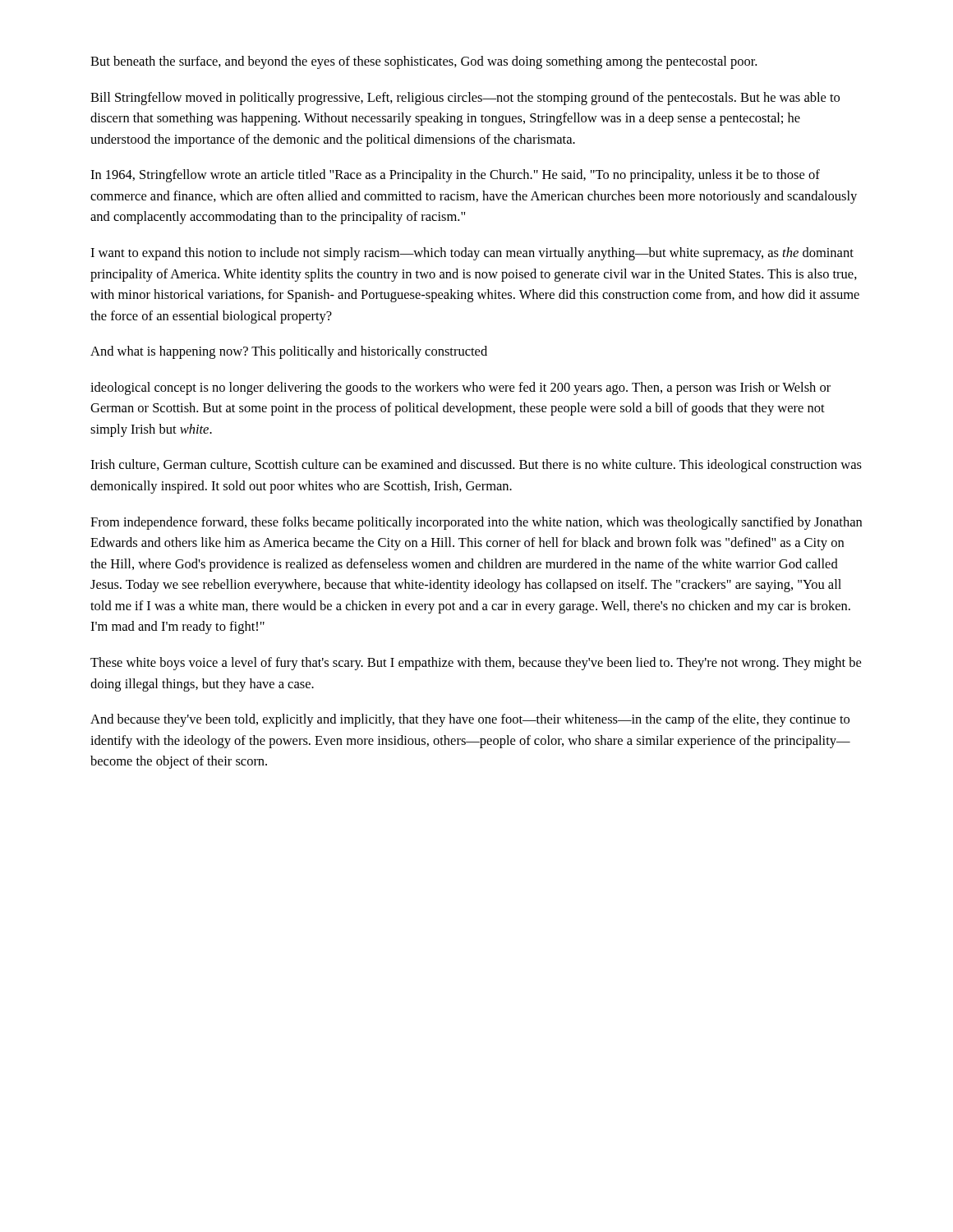This screenshot has height=1232, width=953.
Task: Point to the text starting "But beneath the surface, and"
Action: click(x=424, y=61)
